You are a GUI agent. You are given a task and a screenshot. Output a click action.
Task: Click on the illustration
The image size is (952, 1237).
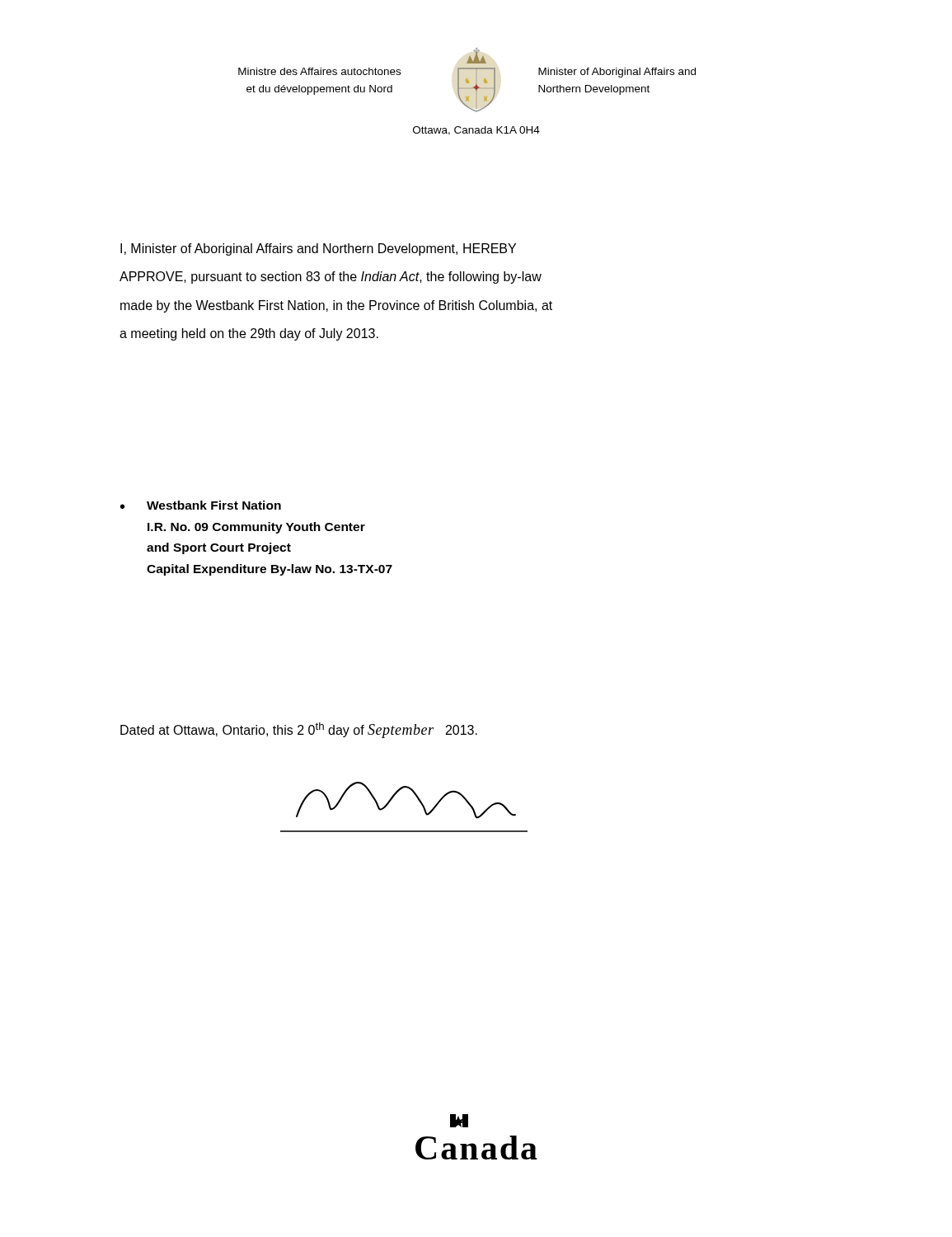point(404,800)
